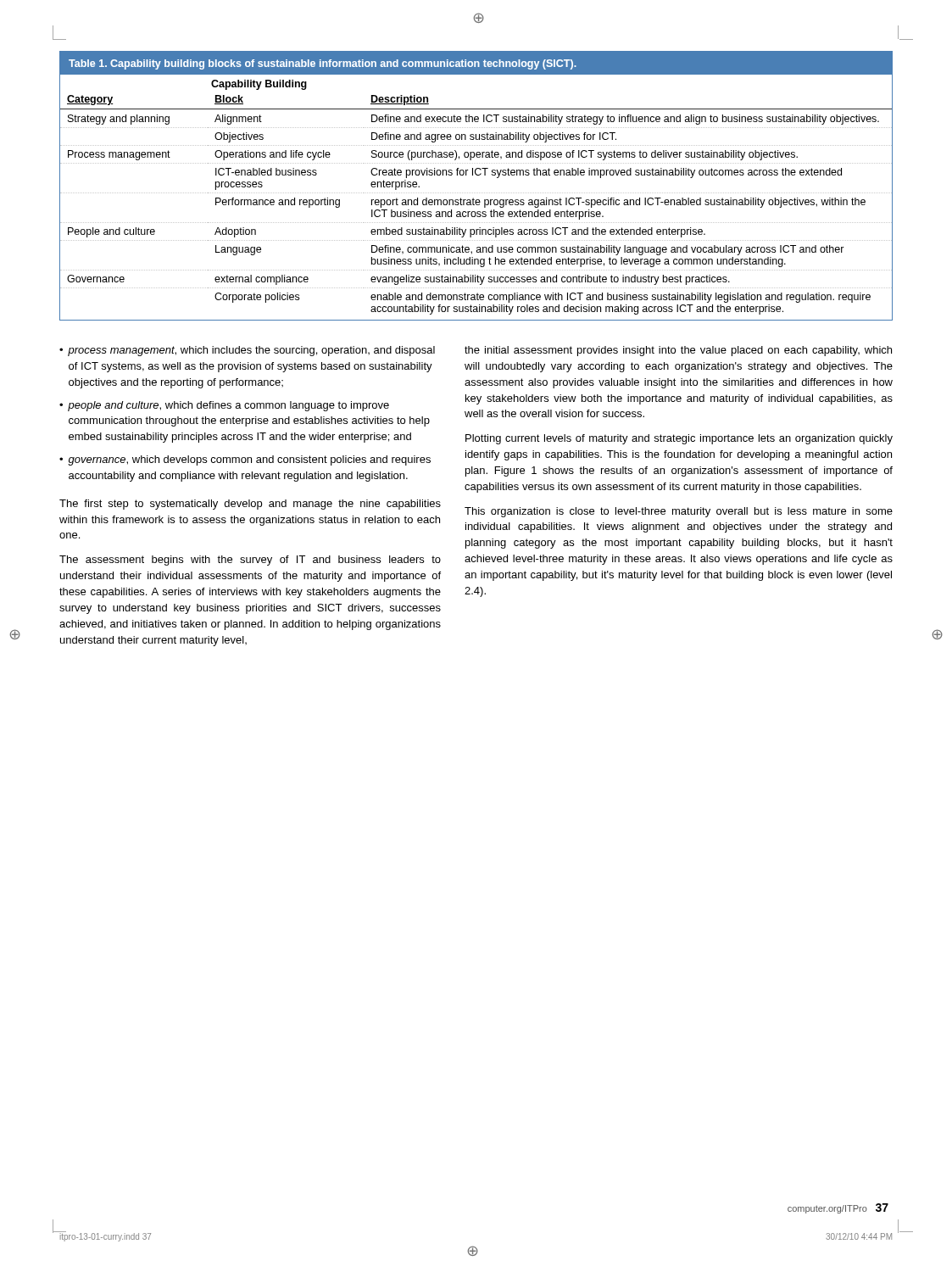952x1272 pixels.
Task: Locate the text block starting "the initial assessment provides"
Action: 679,382
